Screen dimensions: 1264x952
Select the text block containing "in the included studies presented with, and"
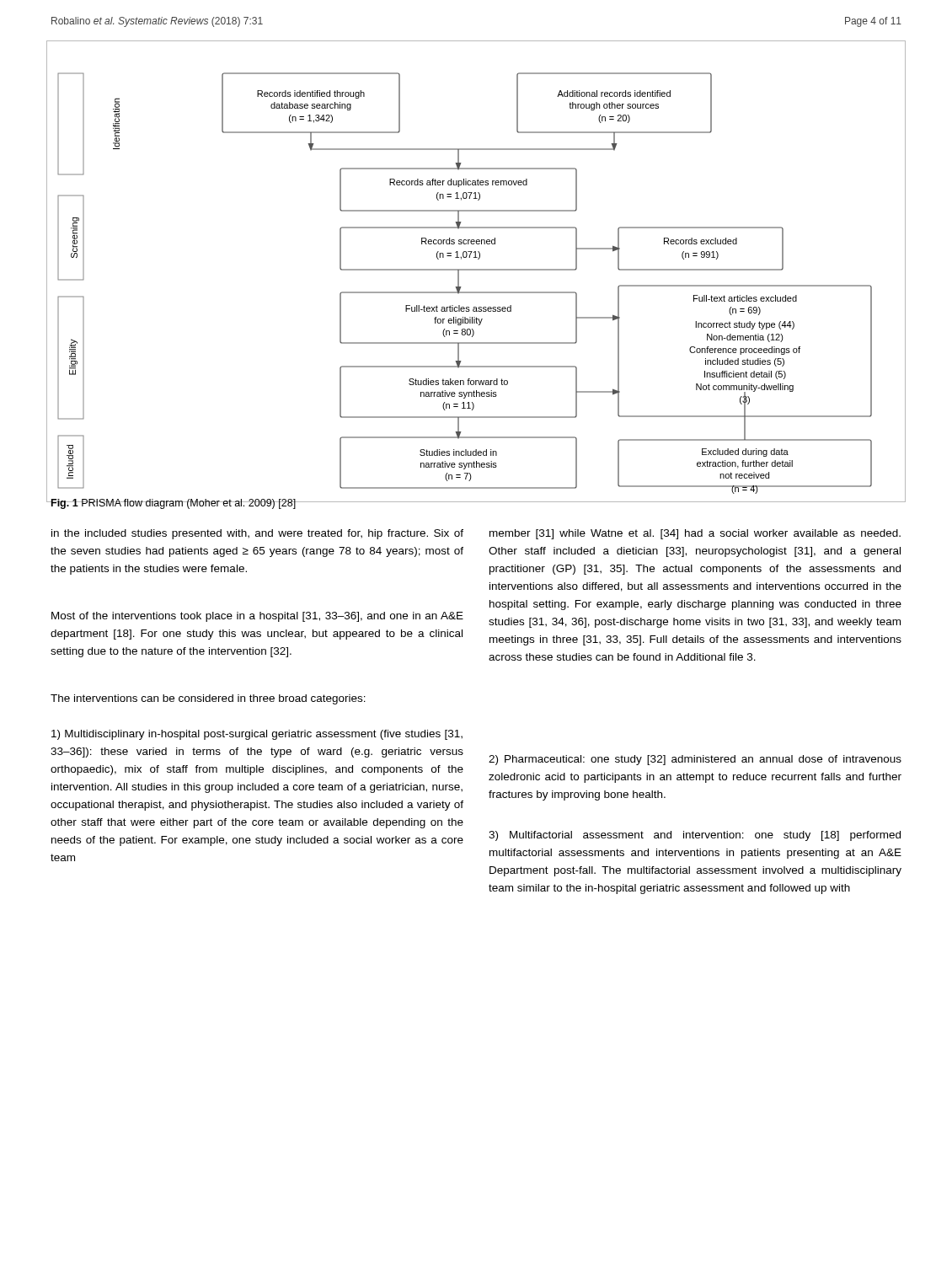coord(257,551)
